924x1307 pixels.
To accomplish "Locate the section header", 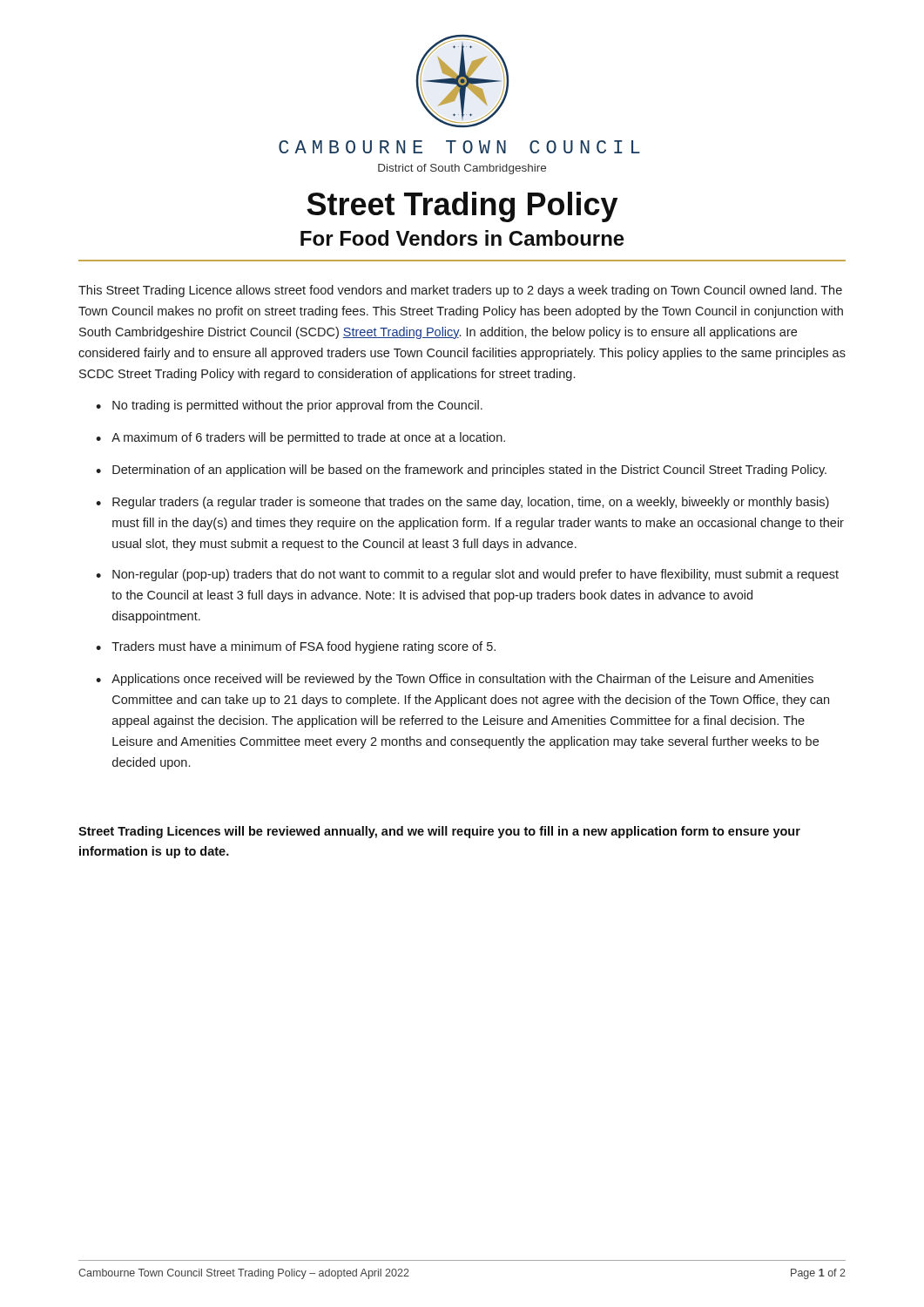I will pyautogui.click(x=462, y=238).
